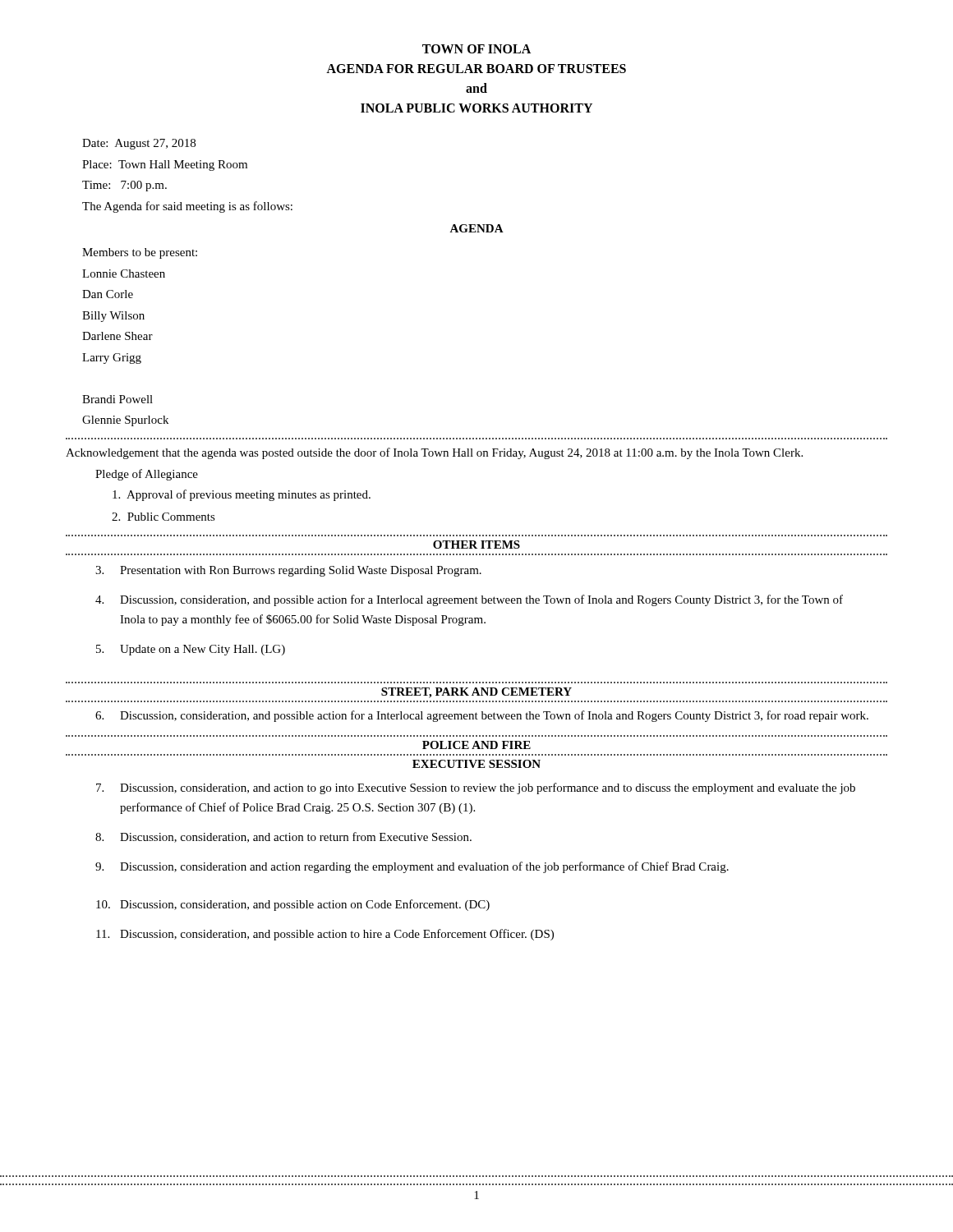
Task: Find the section header that reads "OTHER ITEMS"
Action: pyautogui.click(x=476, y=544)
